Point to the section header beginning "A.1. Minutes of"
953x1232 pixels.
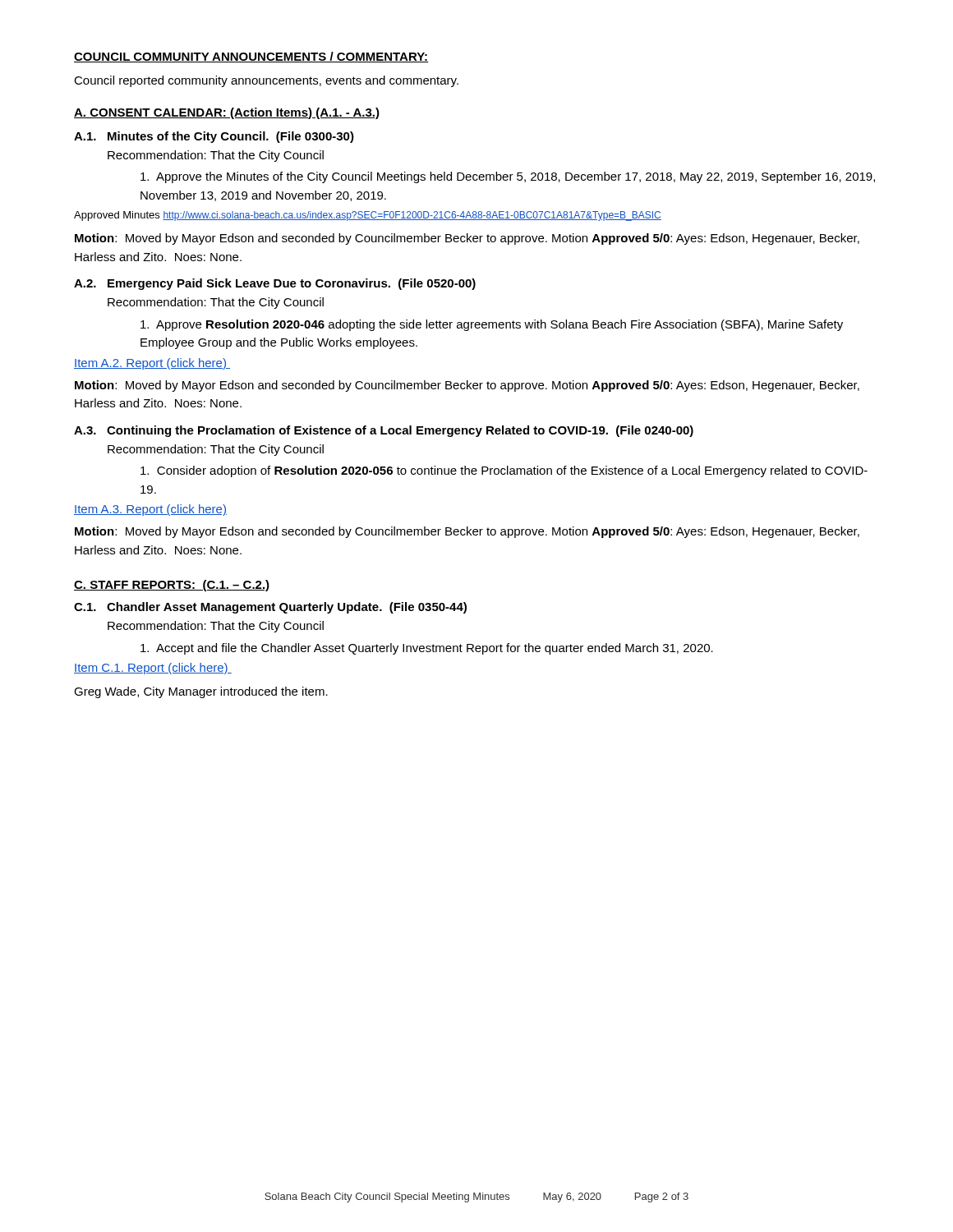214,136
